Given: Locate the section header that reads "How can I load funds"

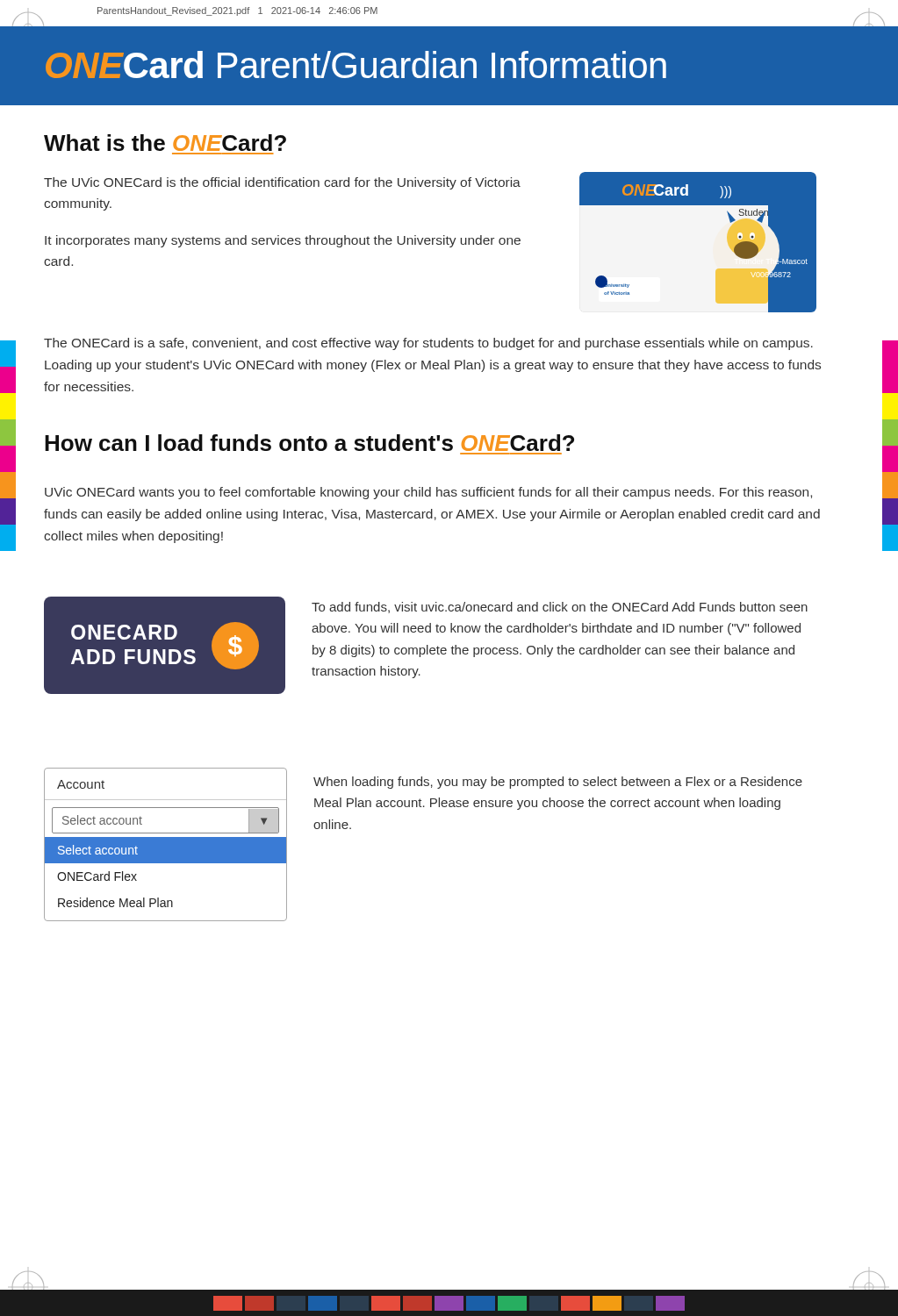Looking at the screenshot, I should 310,443.
